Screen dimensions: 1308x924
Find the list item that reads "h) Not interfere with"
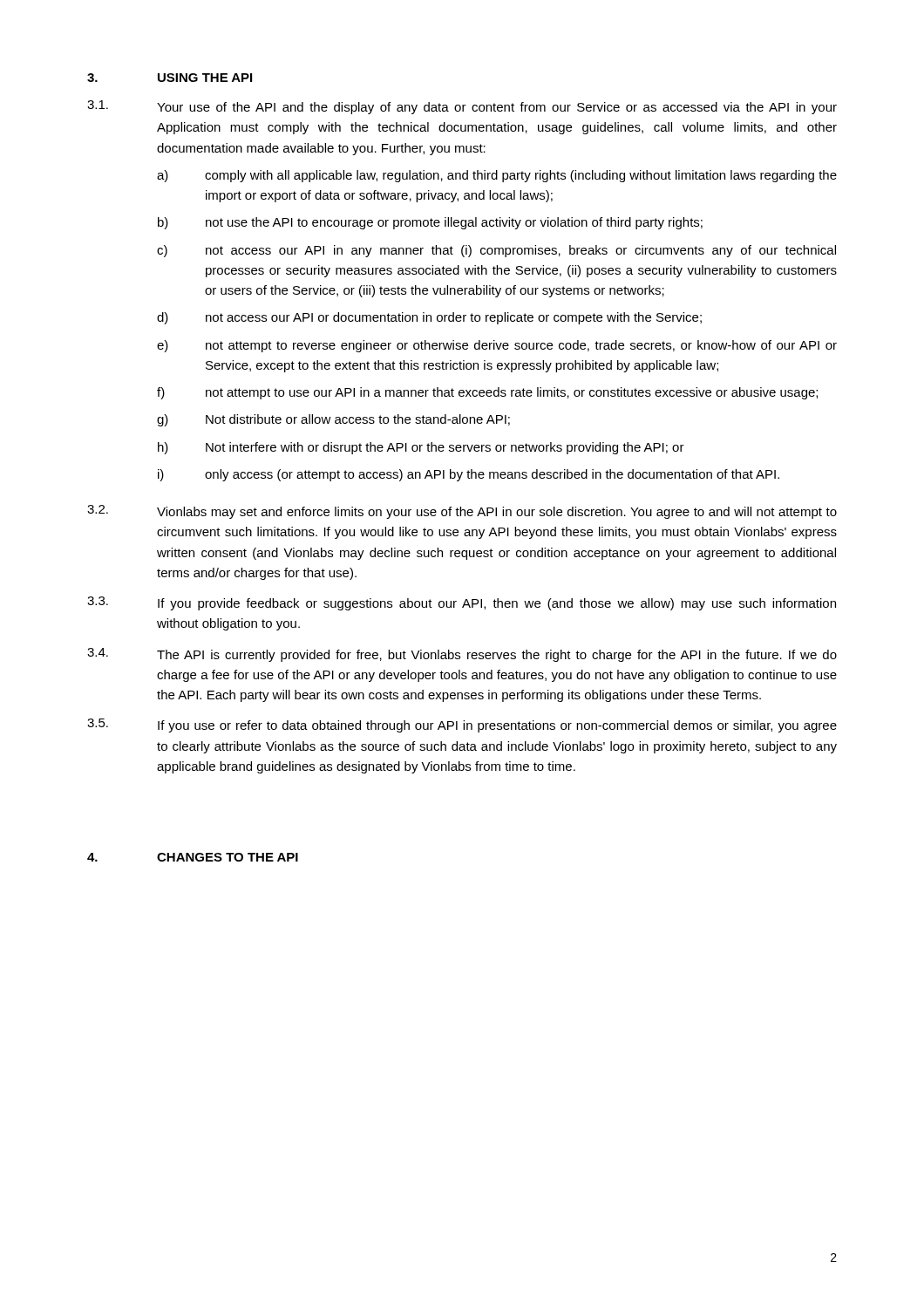pyautogui.click(x=497, y=447)
